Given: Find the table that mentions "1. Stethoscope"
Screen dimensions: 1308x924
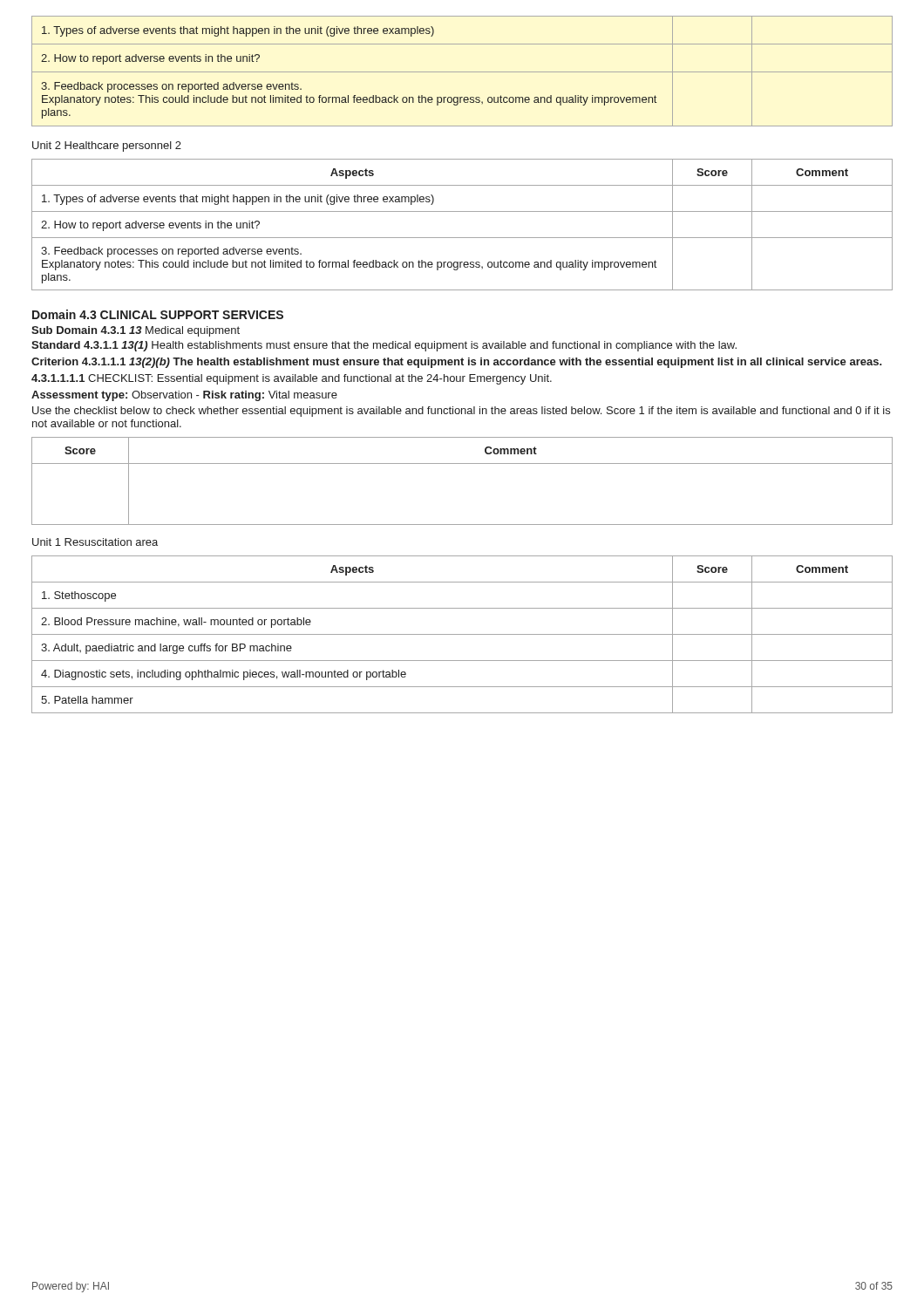Looking at the screenshot, I should [462, 634].
